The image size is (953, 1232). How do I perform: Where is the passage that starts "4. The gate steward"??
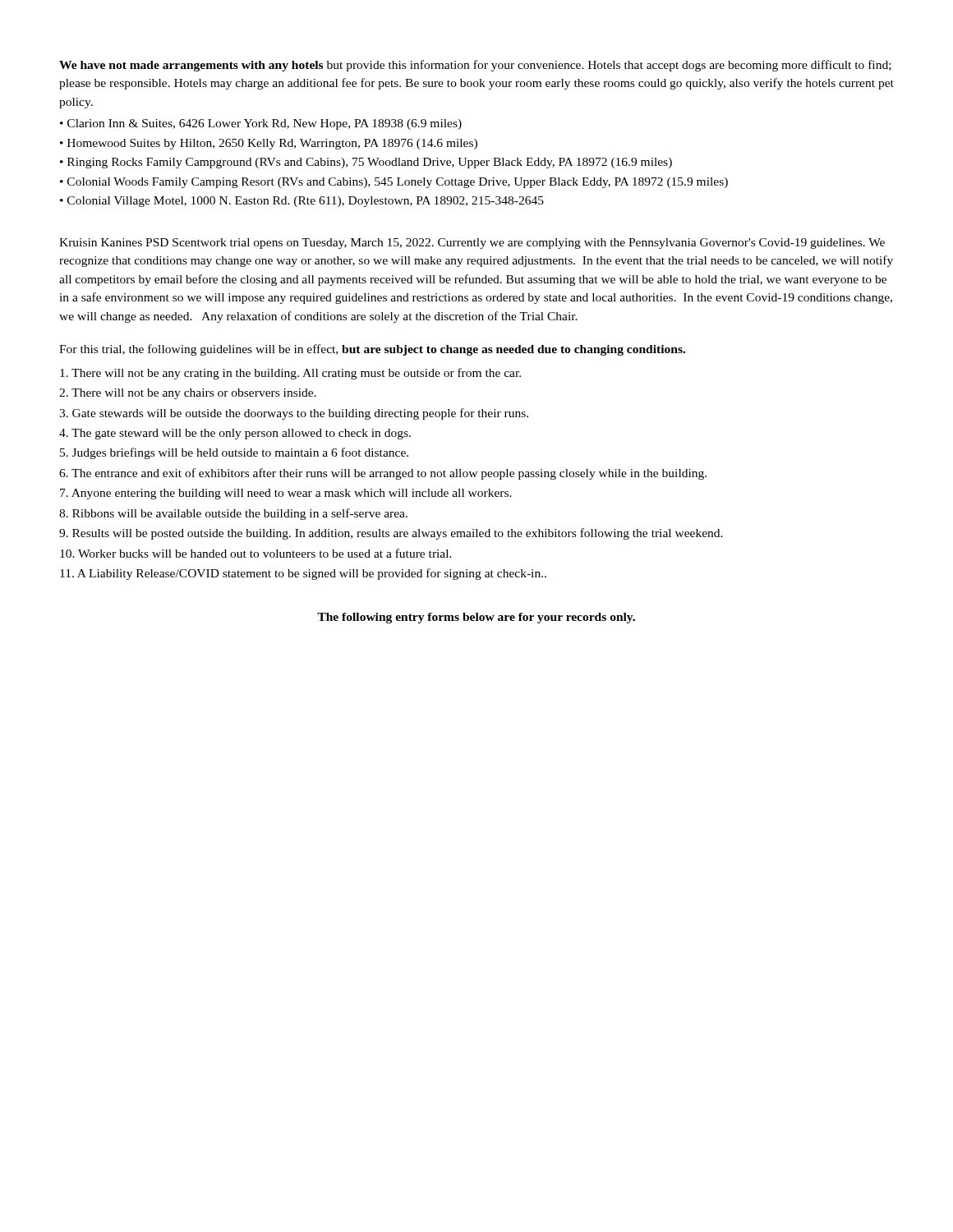[x=235, y=432]
